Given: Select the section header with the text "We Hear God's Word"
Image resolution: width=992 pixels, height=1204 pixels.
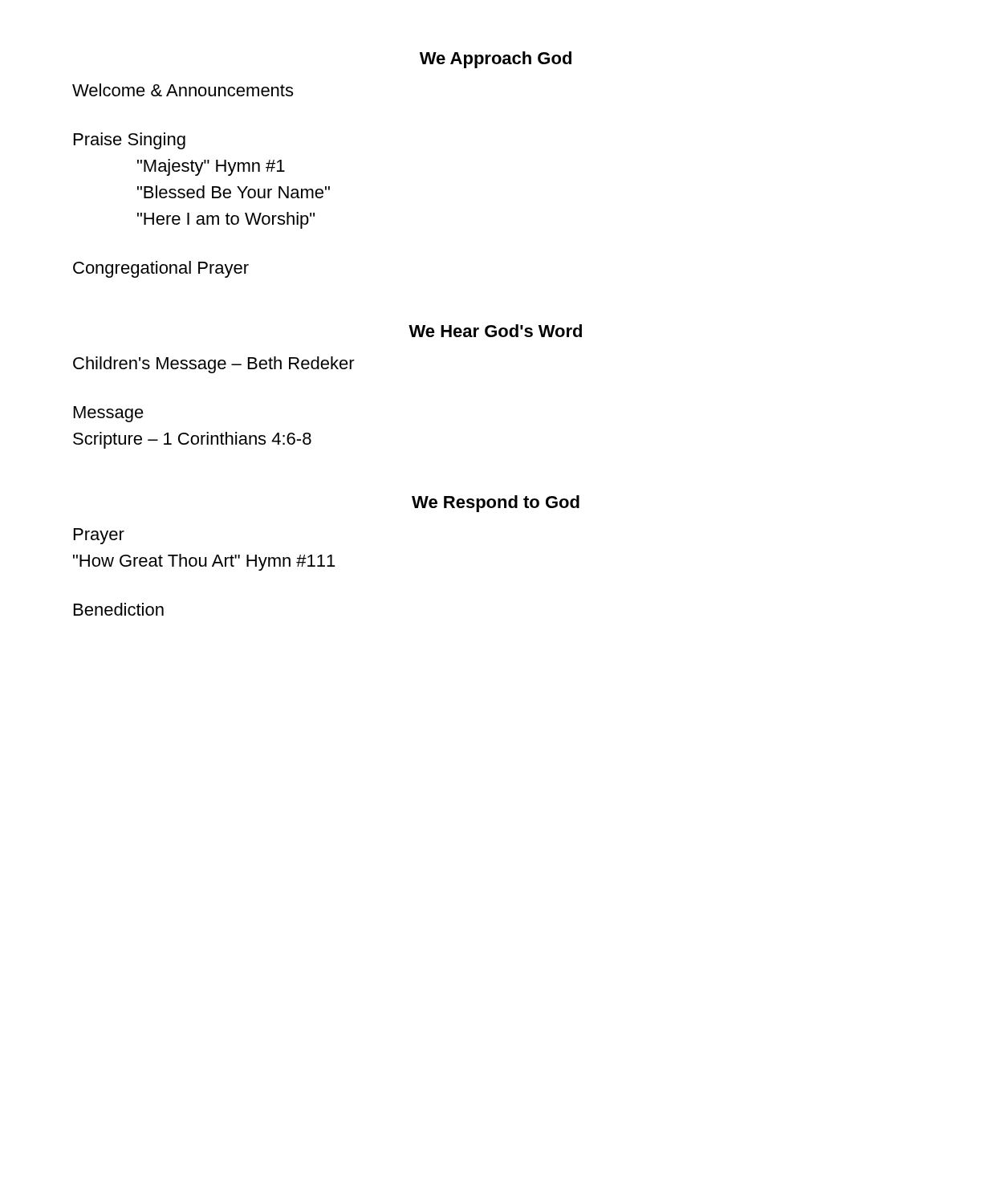Looking at the screenshot, I should tap(496, 331).
